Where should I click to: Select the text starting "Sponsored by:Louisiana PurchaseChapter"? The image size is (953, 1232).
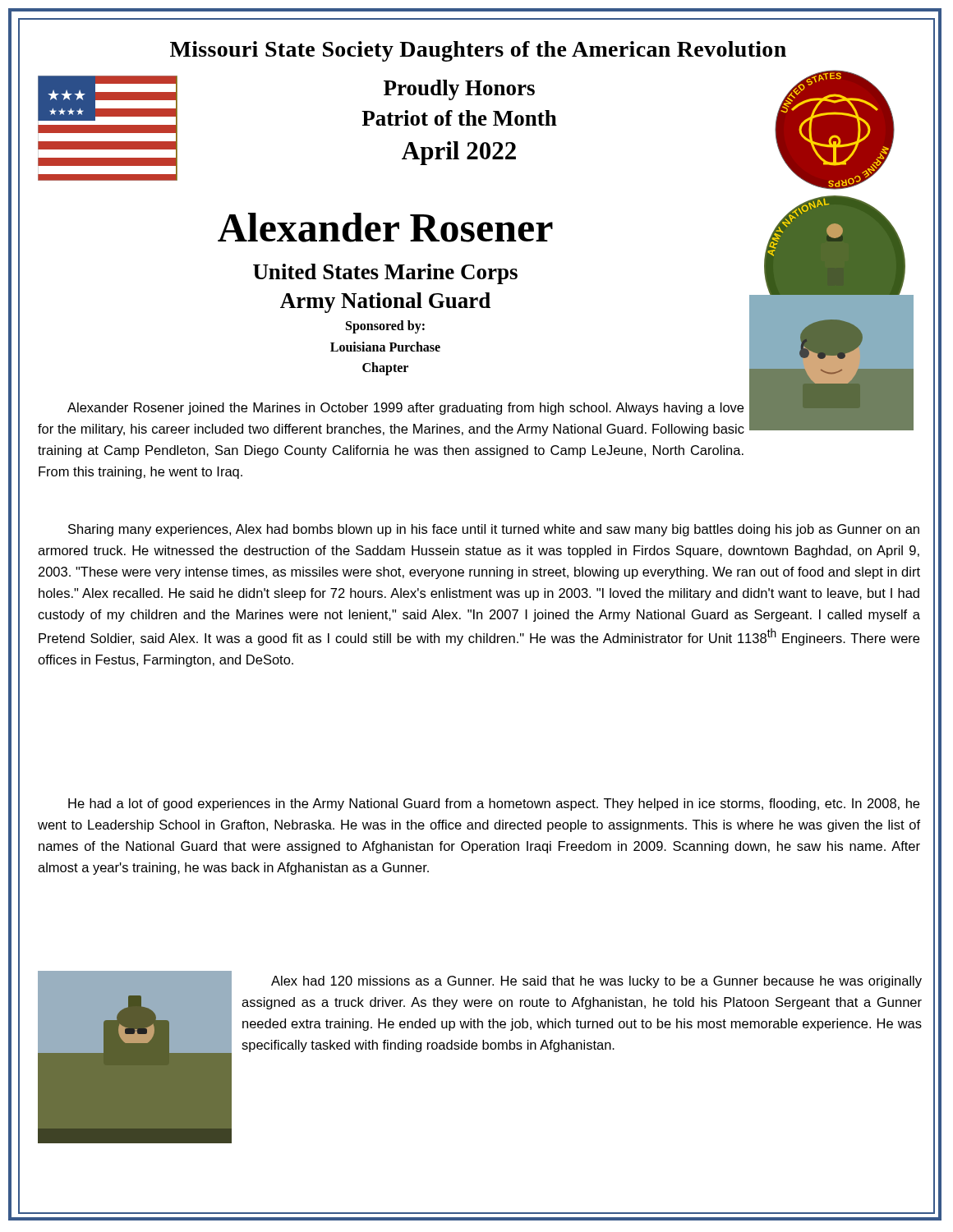385,347
